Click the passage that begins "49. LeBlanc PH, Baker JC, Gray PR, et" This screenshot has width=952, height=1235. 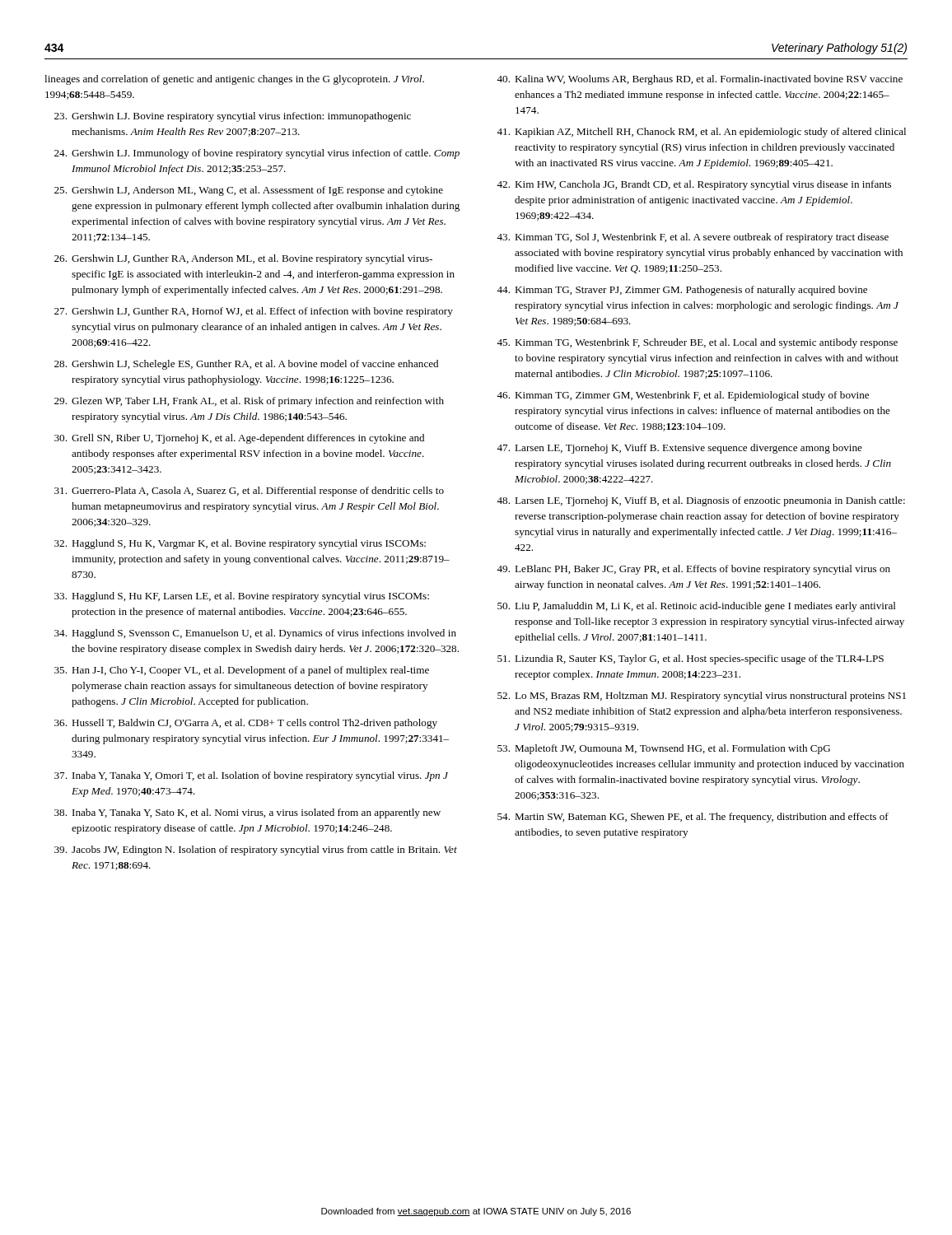(698, 577)
